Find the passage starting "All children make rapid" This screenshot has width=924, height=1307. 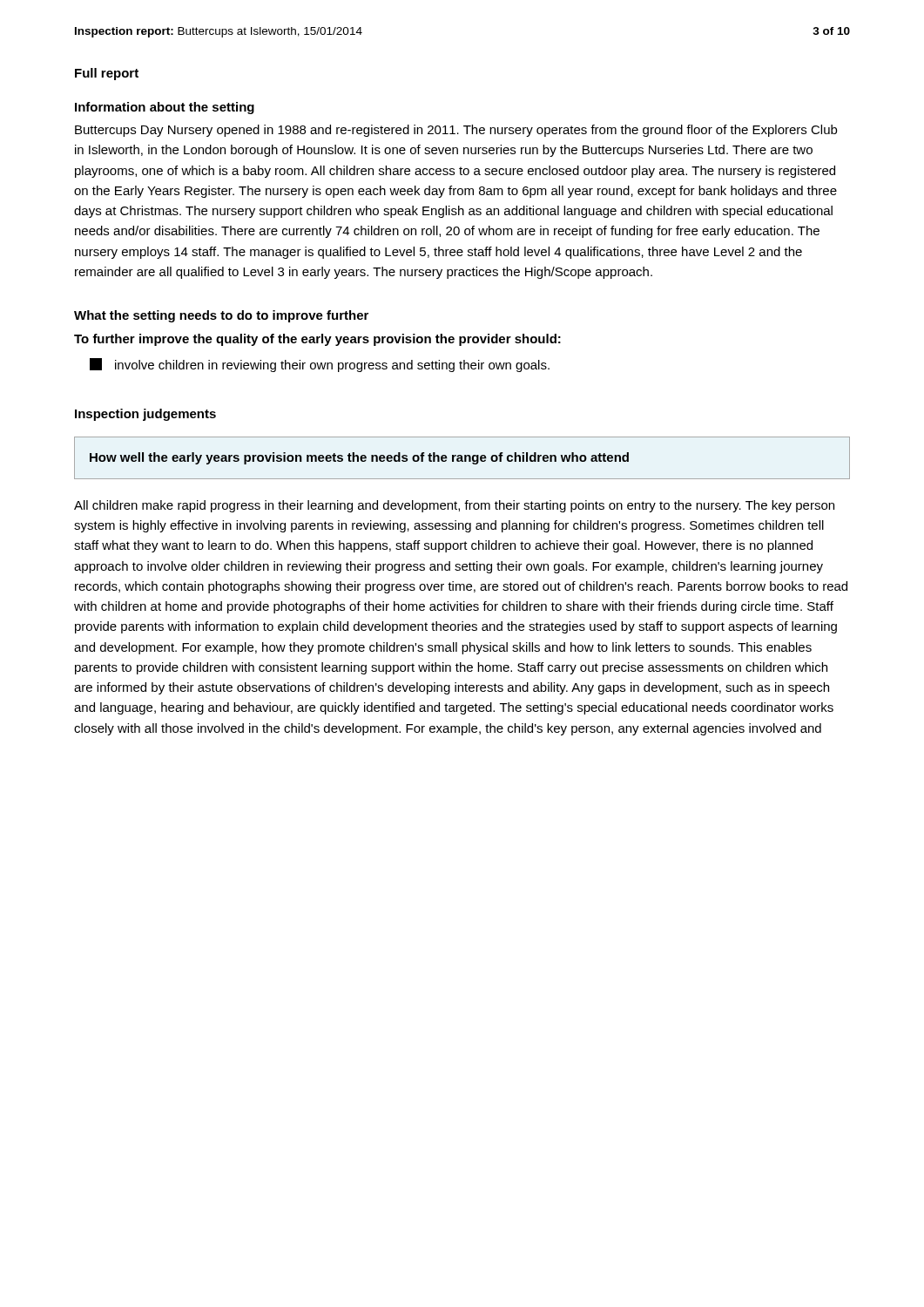point(461,616)
